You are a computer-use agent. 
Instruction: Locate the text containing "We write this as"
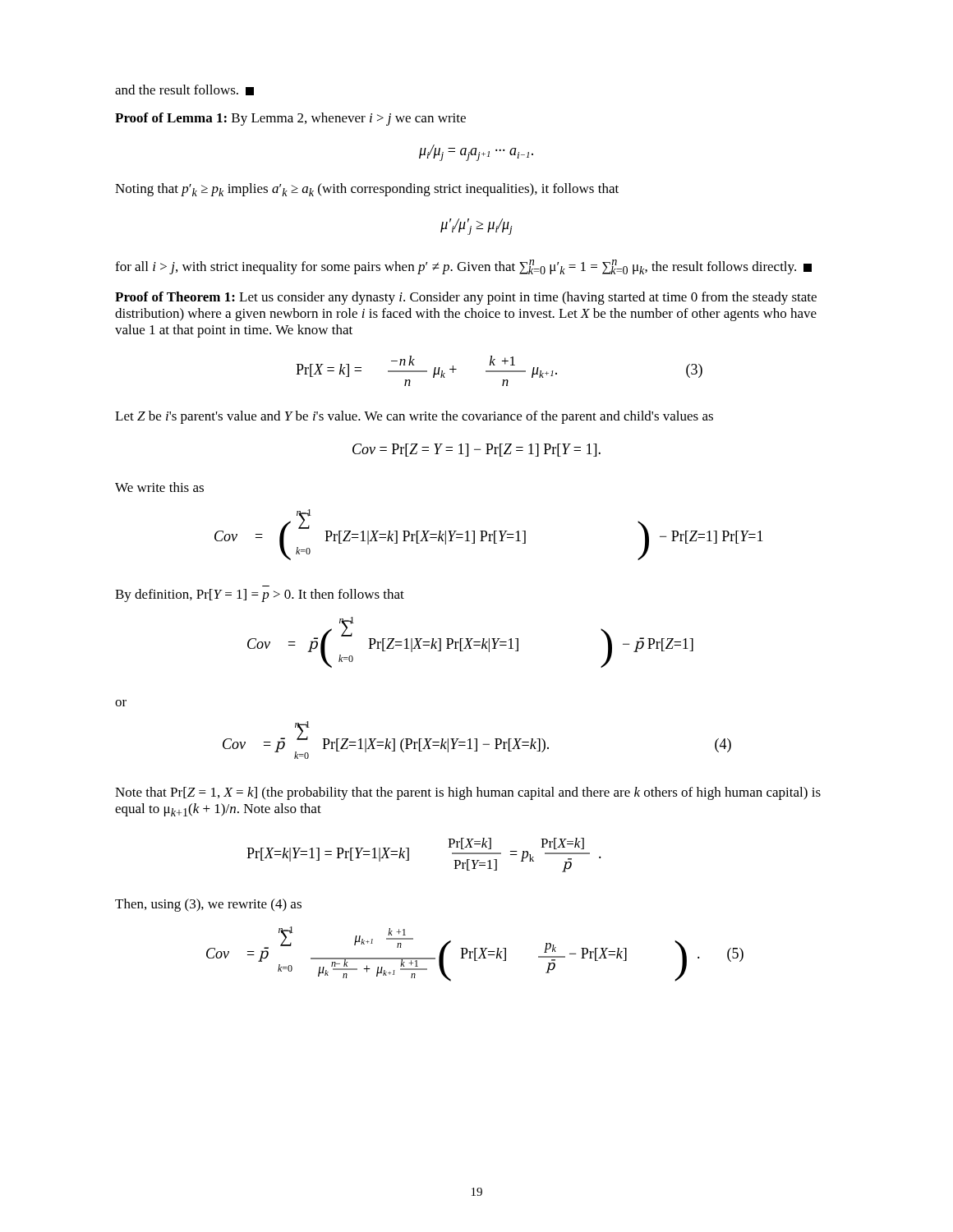160,487
